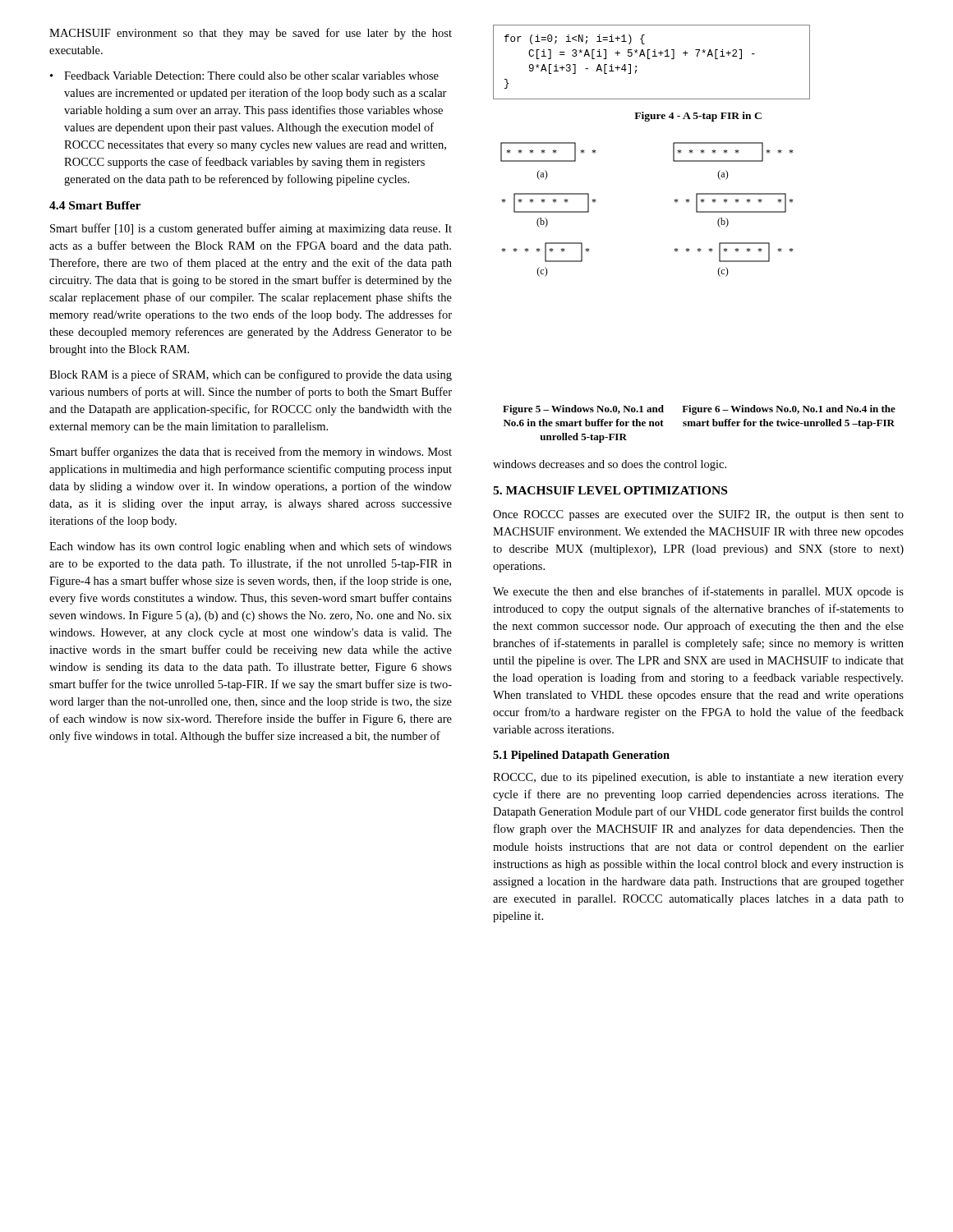Click on the caption that reads "Figure 5 –"
Viewport: 953px width, 1232px height.
tap(583, 423)
